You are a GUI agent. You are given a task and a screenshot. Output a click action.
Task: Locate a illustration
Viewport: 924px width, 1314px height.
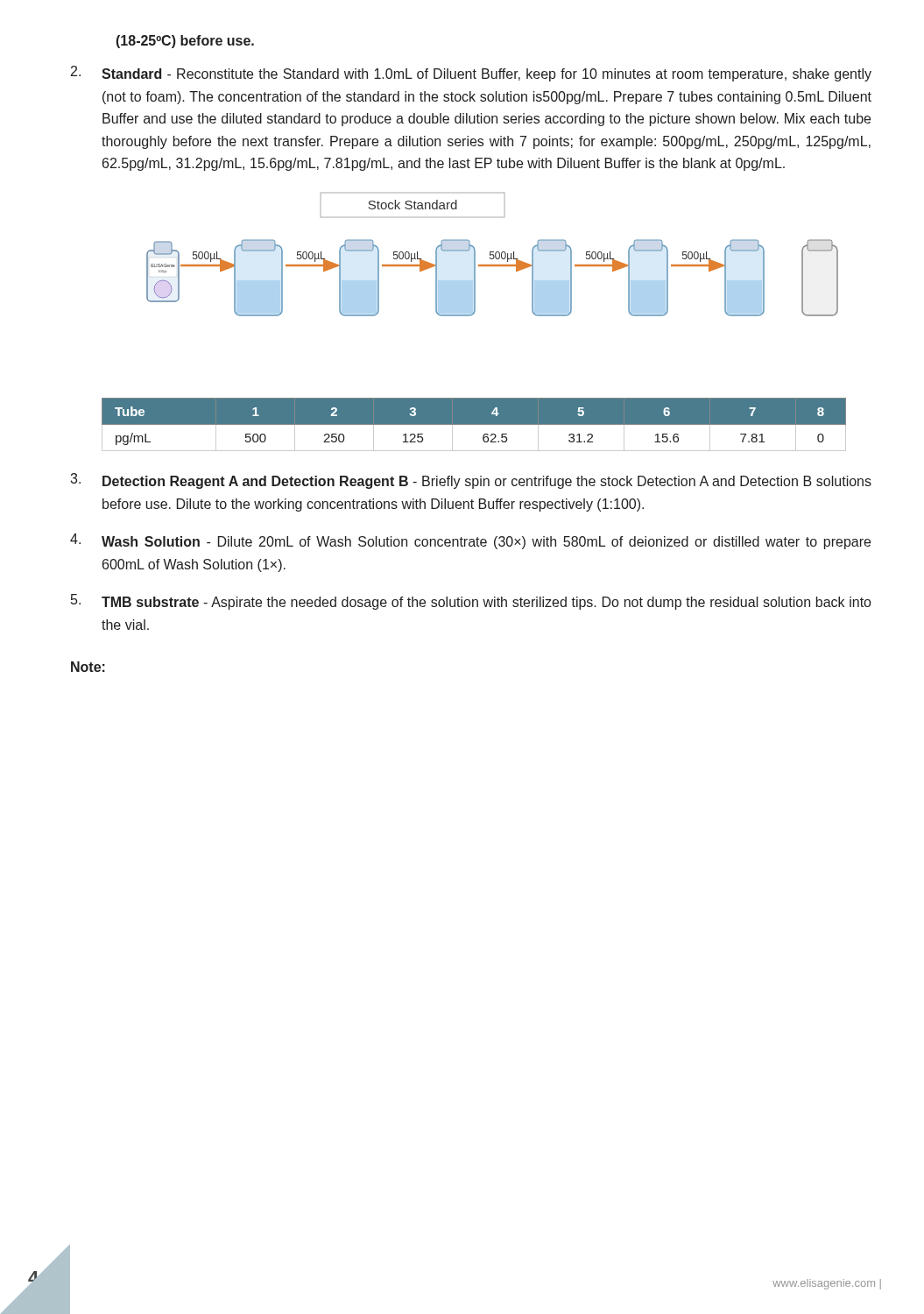coord(474,293)
